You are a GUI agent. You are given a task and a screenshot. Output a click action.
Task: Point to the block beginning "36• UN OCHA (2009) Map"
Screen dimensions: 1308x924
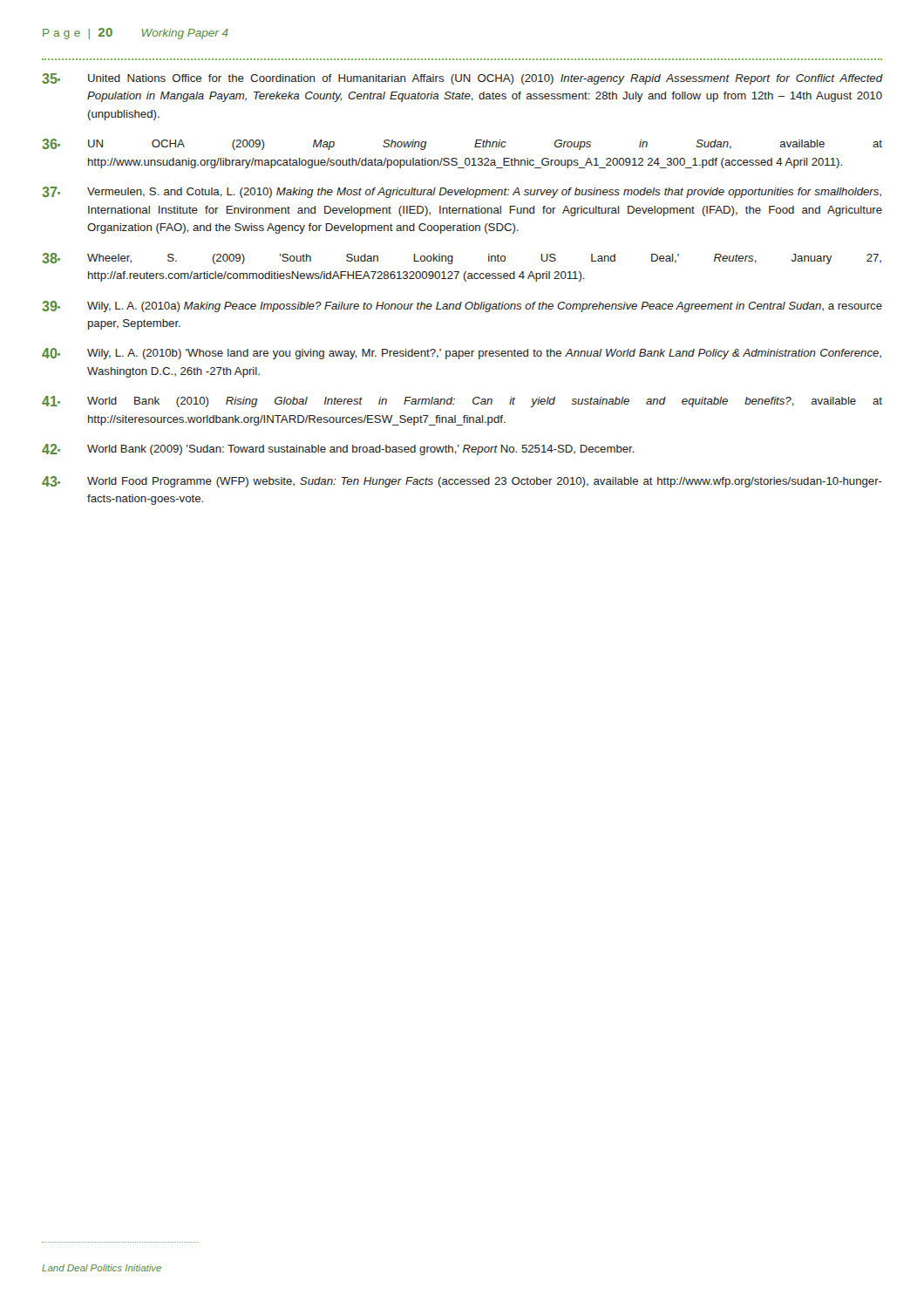tap(462, 153)
